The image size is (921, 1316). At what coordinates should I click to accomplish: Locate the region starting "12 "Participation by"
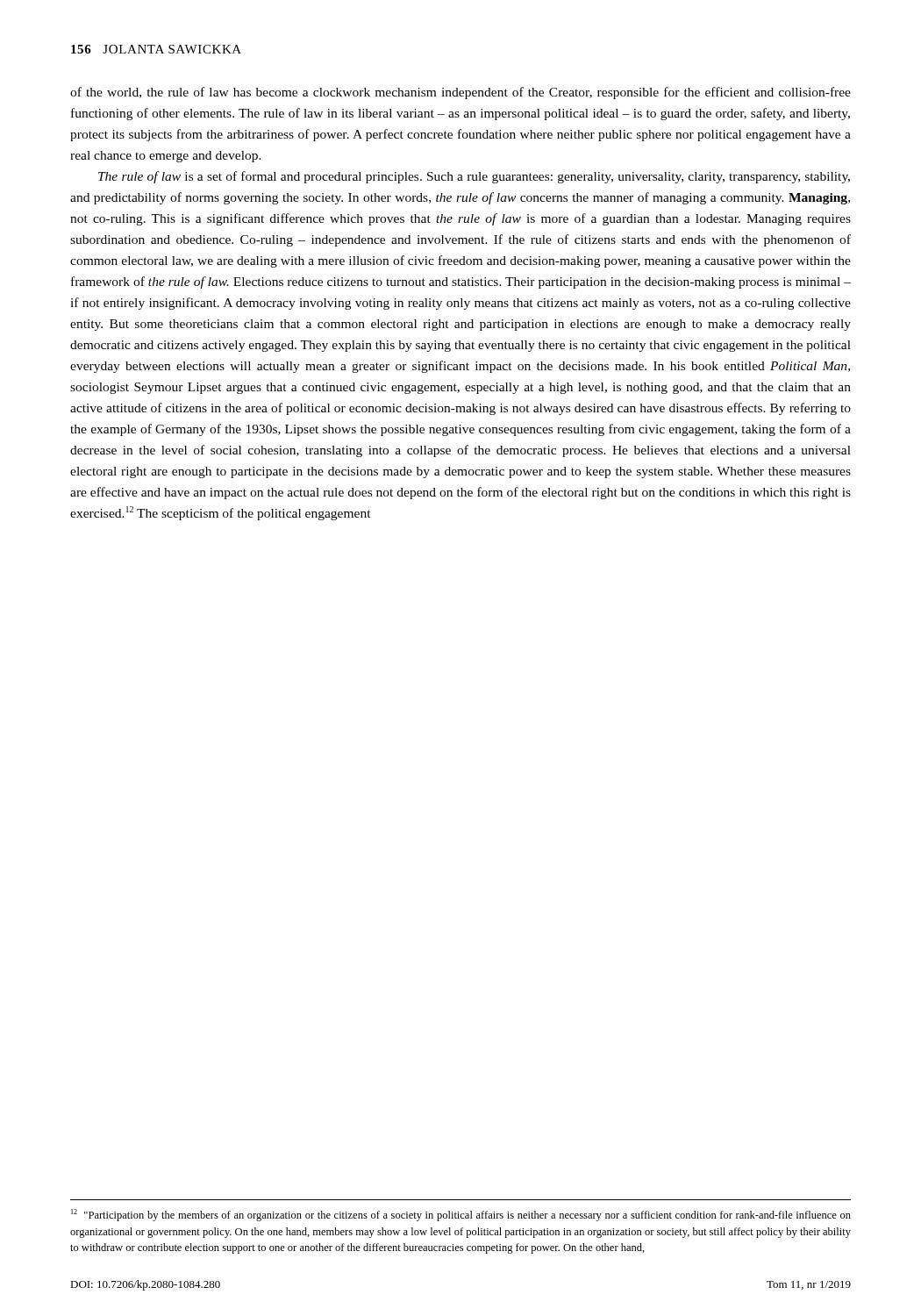pos(460,1231)
